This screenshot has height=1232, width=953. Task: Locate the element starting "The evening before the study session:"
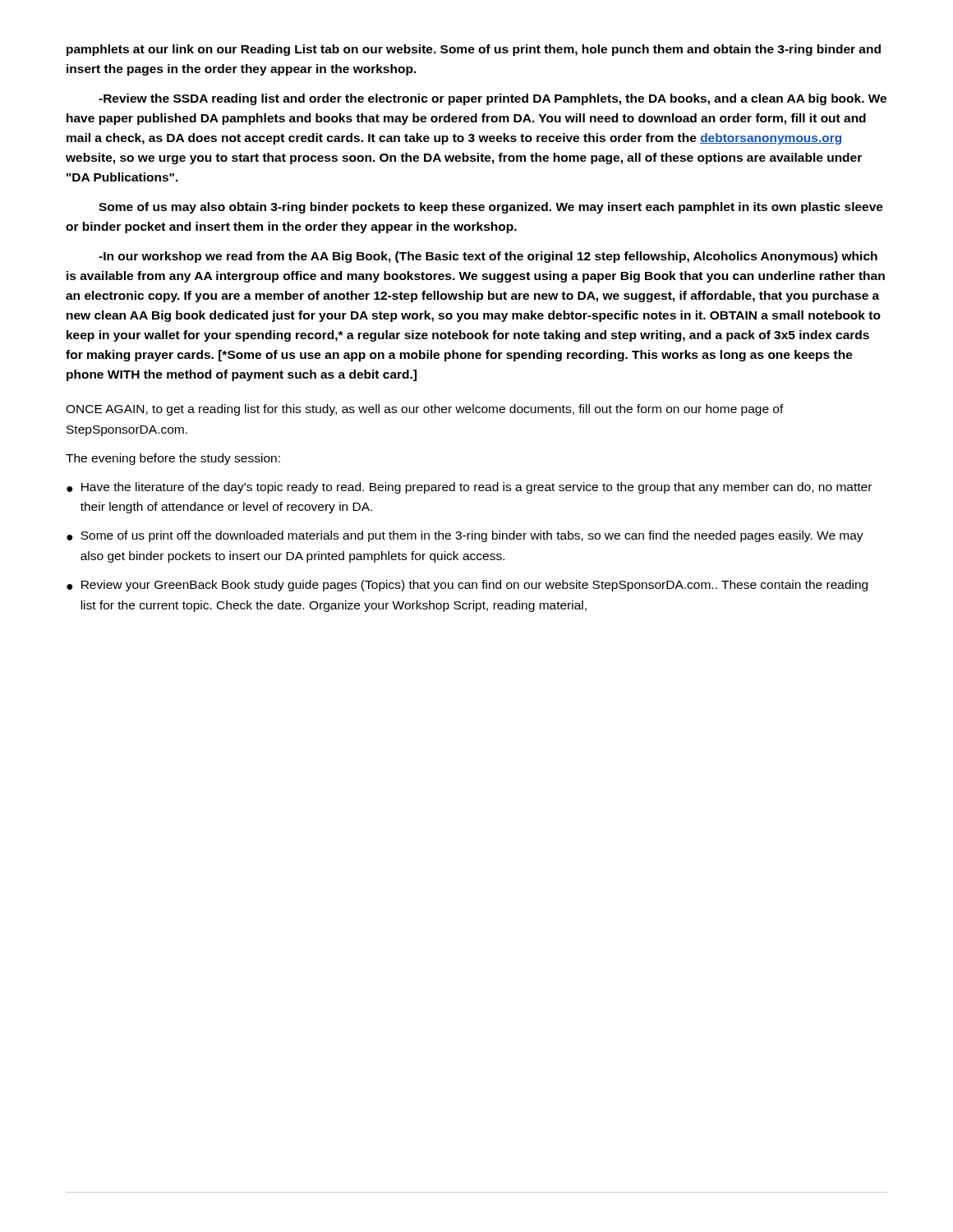click(x=173, y=458)
